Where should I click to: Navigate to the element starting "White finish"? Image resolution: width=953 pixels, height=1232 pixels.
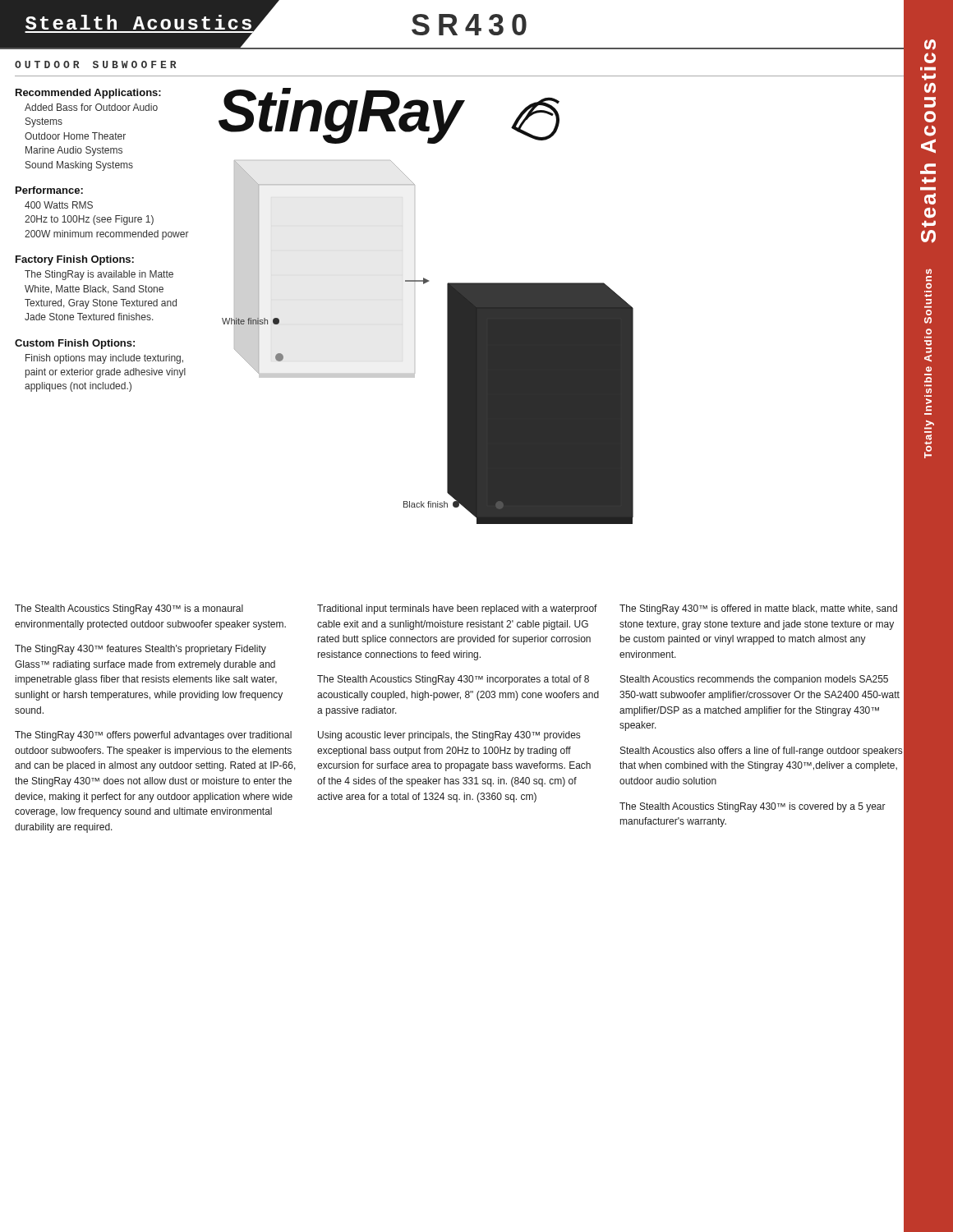(x=251, y=321)
